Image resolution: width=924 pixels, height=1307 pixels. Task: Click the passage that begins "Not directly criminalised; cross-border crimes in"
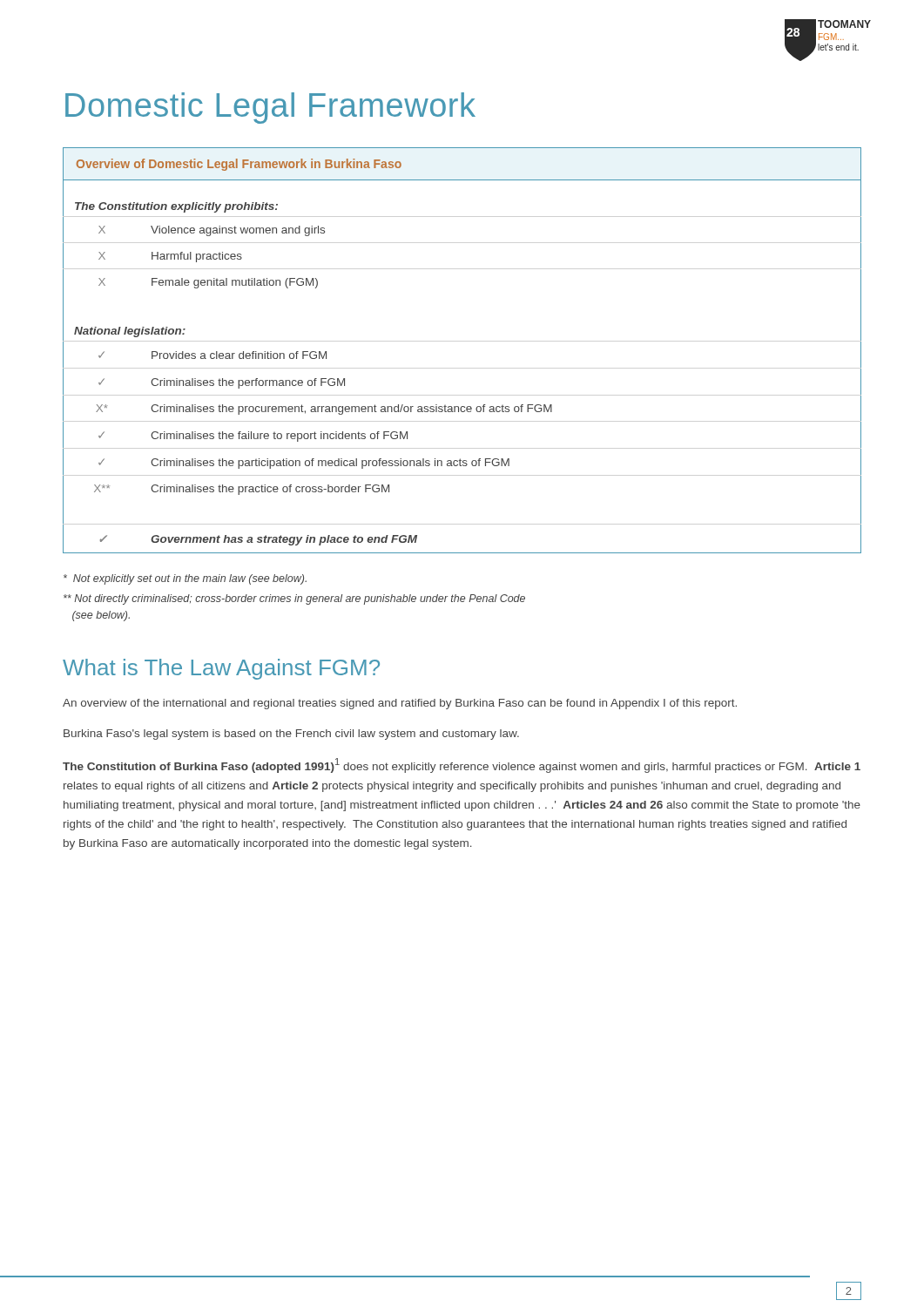click(x=462, y=607)
